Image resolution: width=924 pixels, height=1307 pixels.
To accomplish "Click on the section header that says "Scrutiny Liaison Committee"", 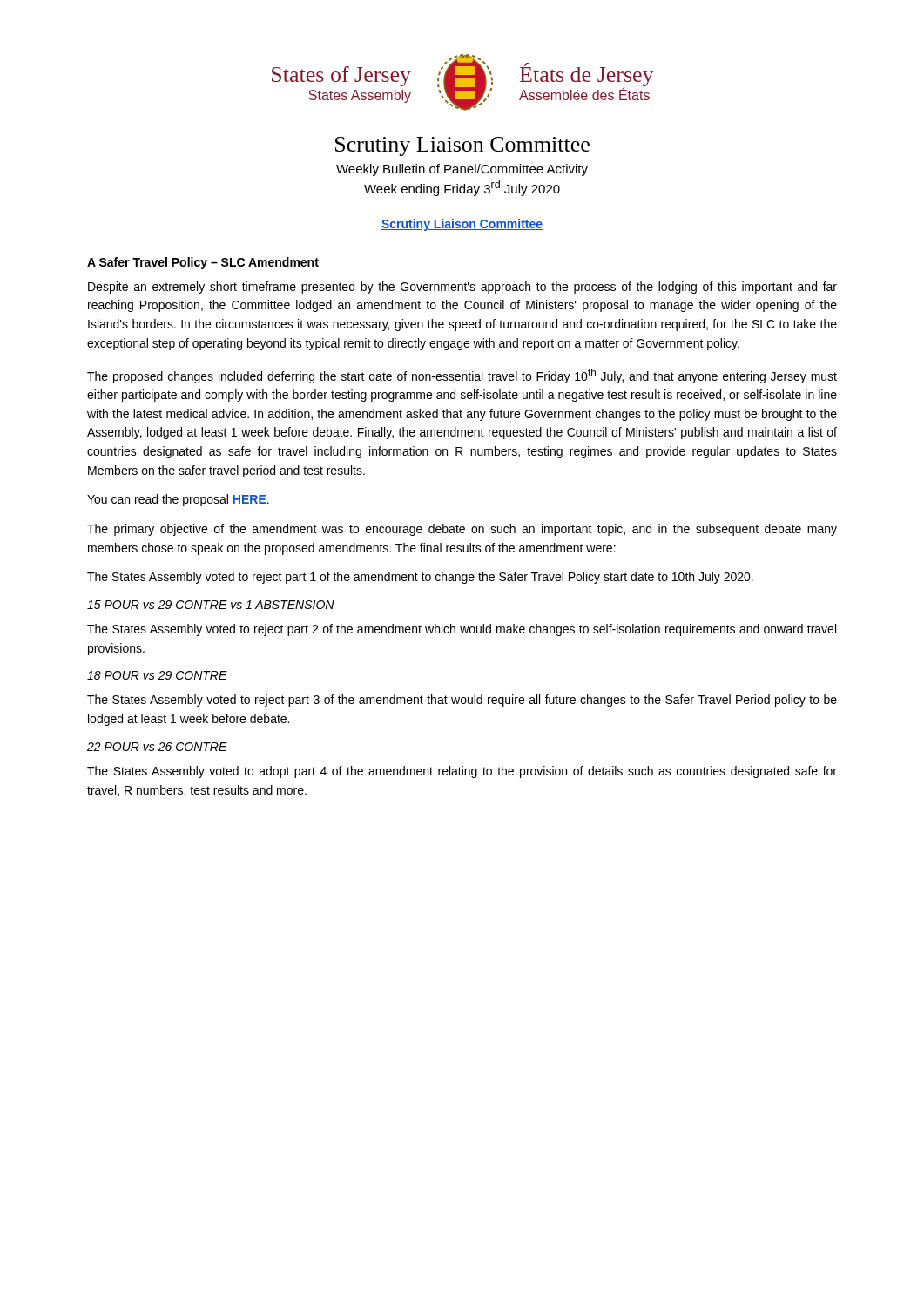I will coord(462,224).
